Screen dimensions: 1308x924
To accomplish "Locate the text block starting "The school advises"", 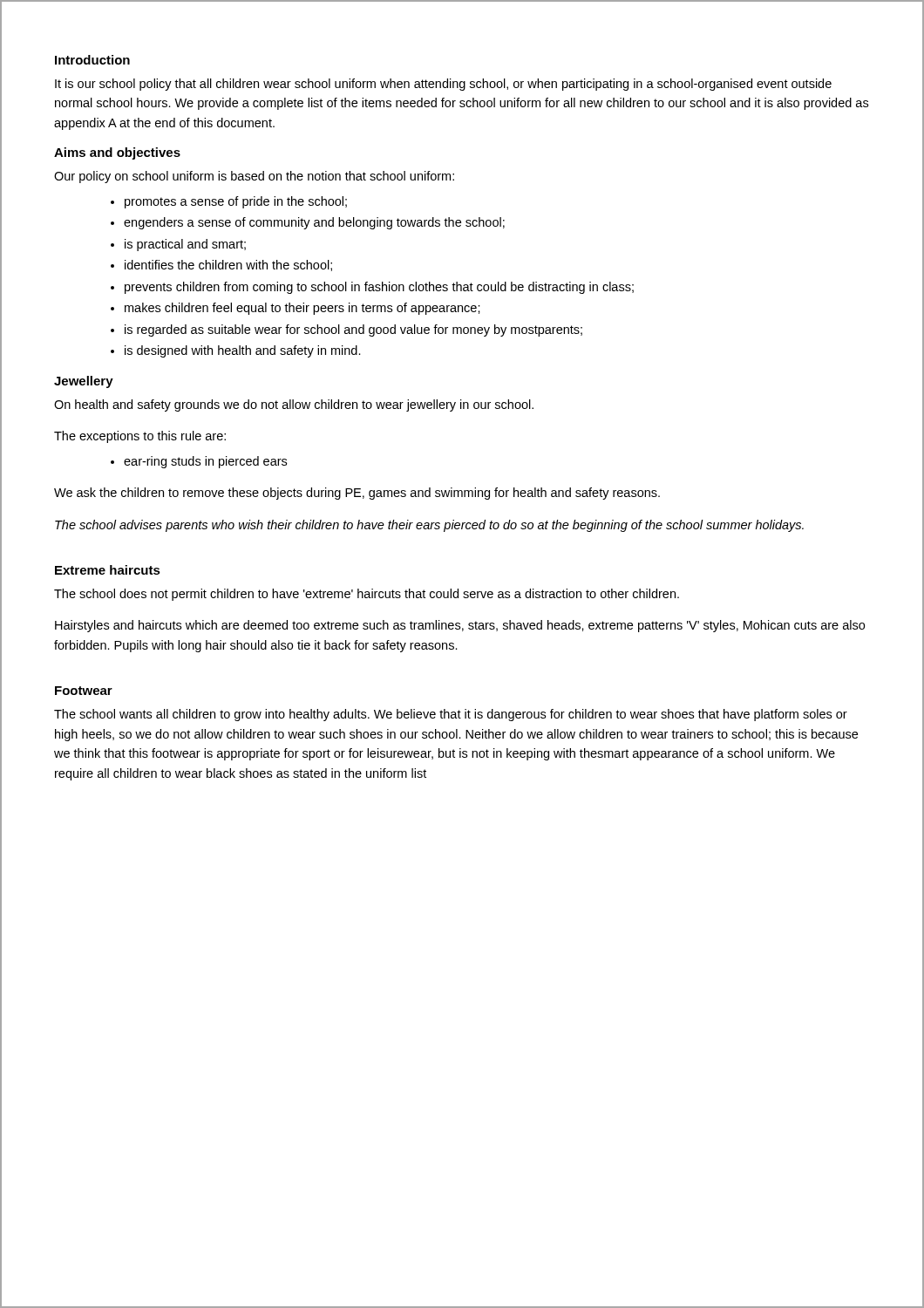I will [430, 525].
